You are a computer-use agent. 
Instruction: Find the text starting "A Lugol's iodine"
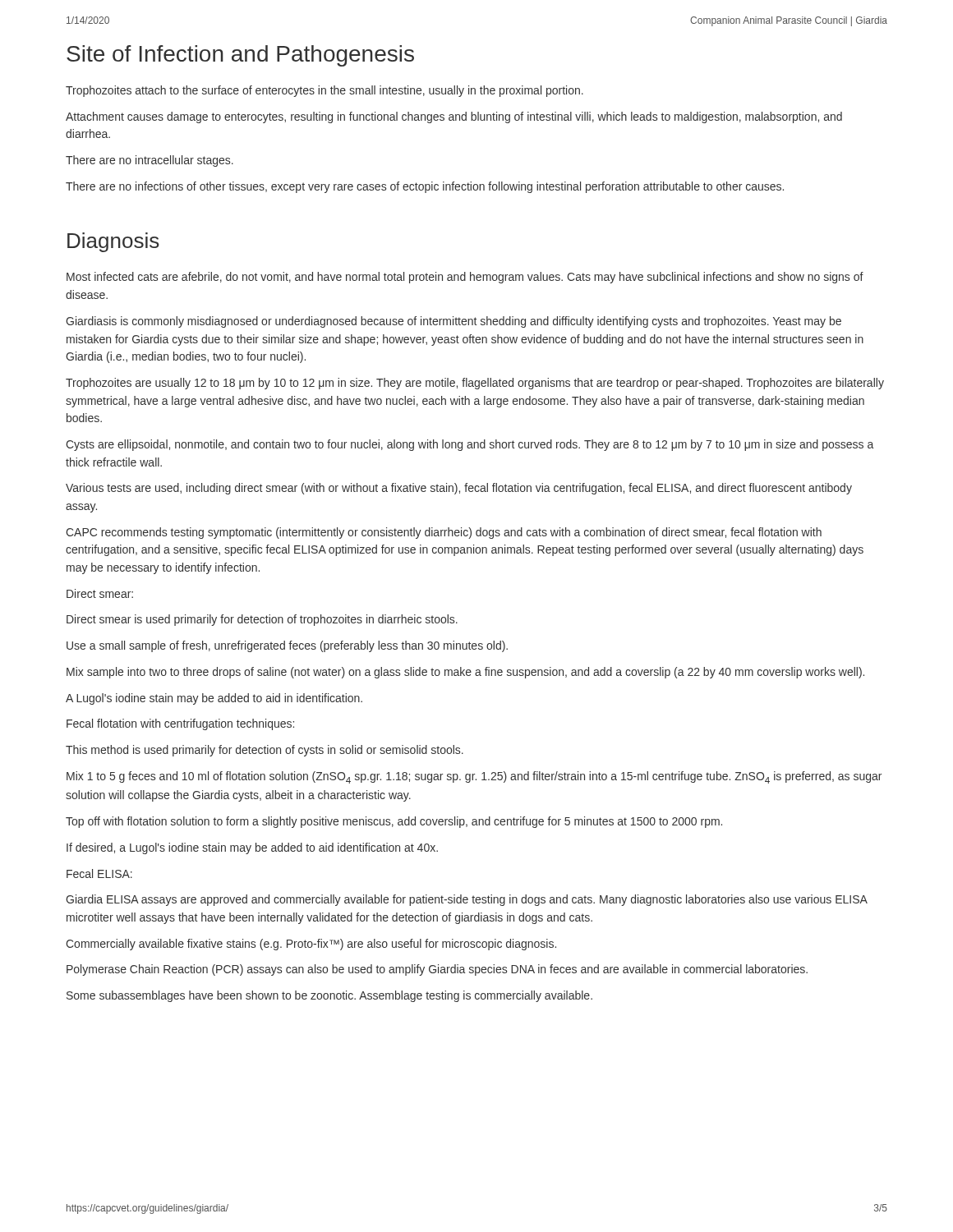pos(215,698)
